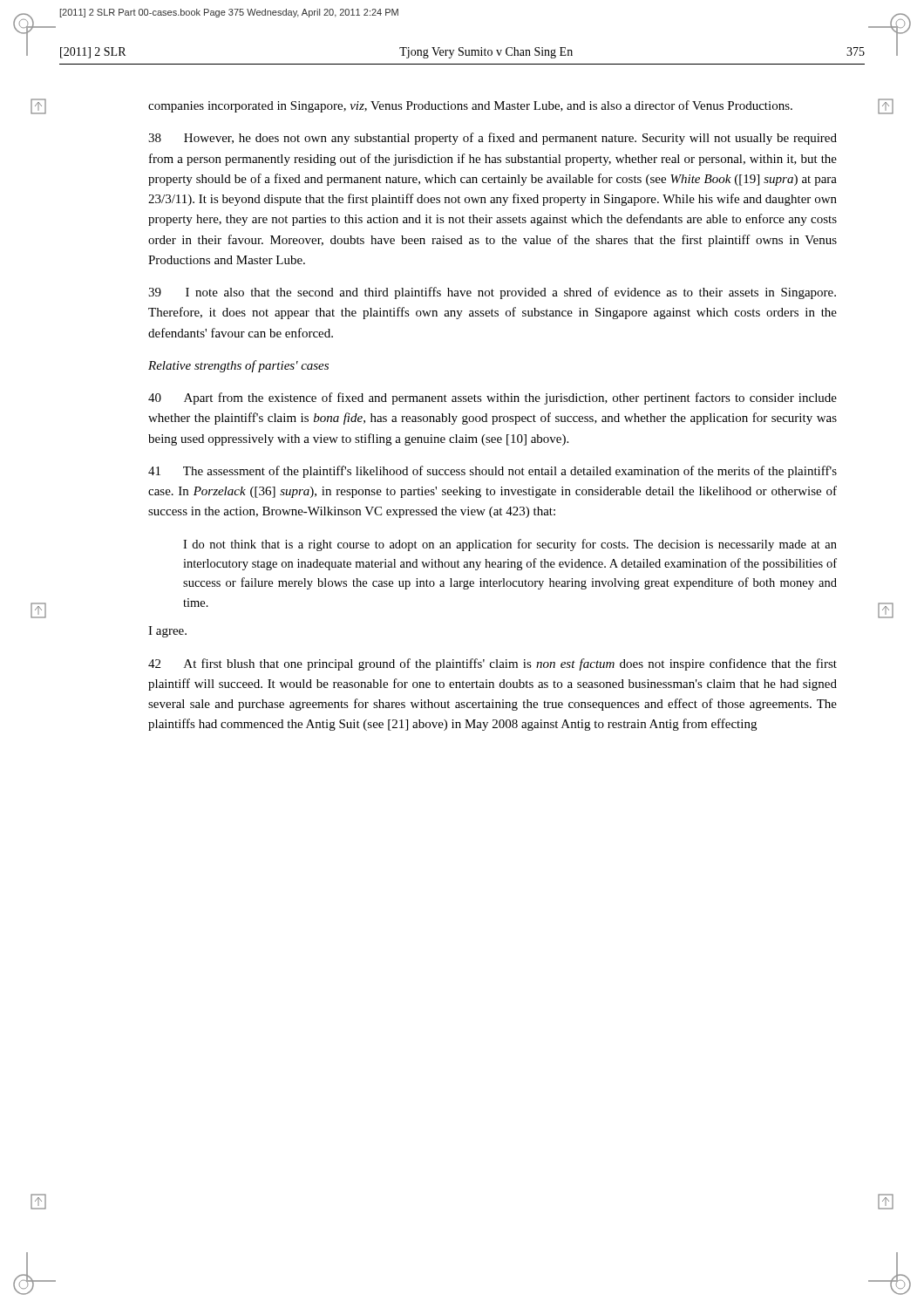Click the passage that begins "38 However, he does not own any"
924x1308 pixels.
click(x=493, y=198)
